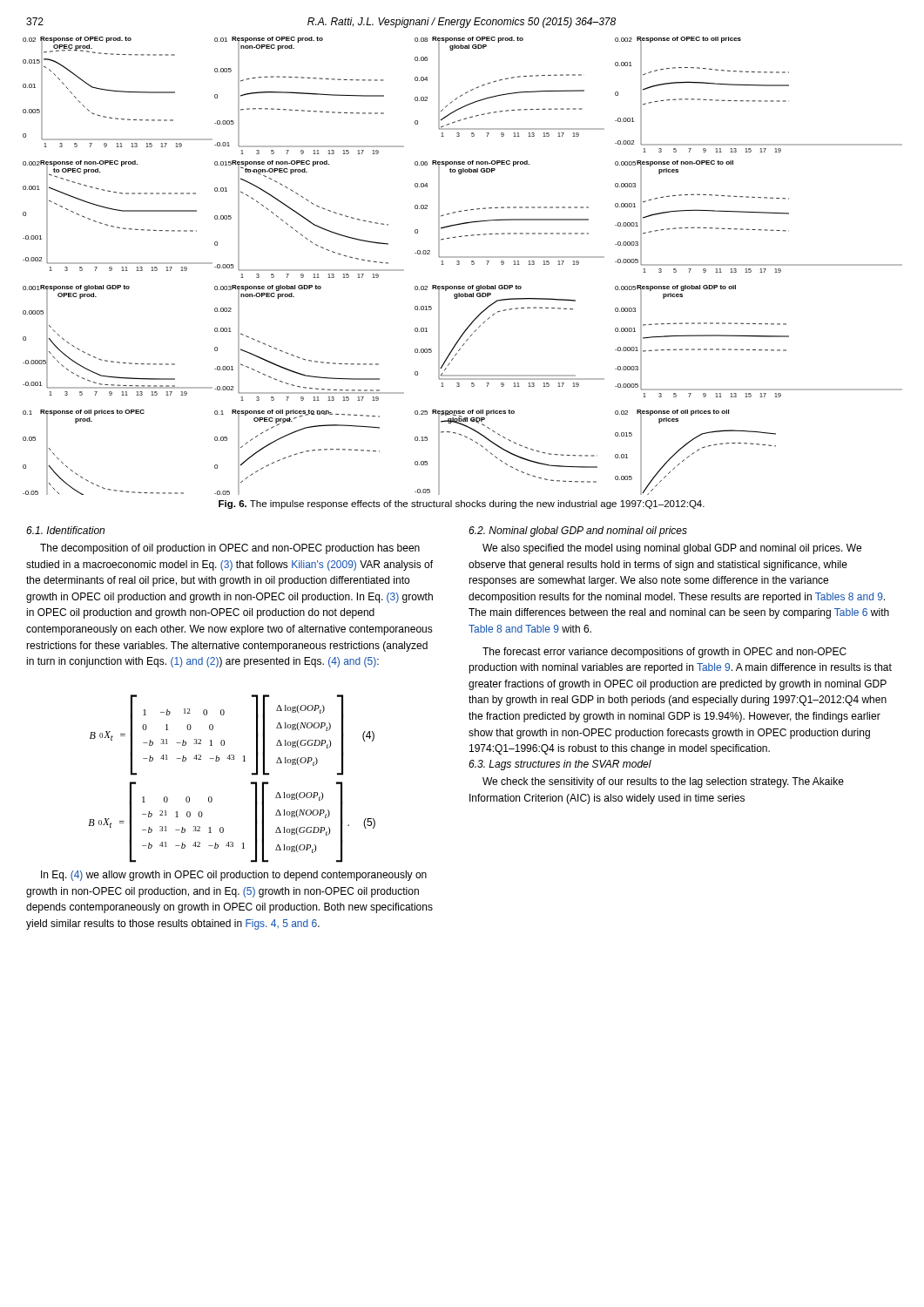Select the block starting "6.3. Lags structures in the SVAR model"

560,764
